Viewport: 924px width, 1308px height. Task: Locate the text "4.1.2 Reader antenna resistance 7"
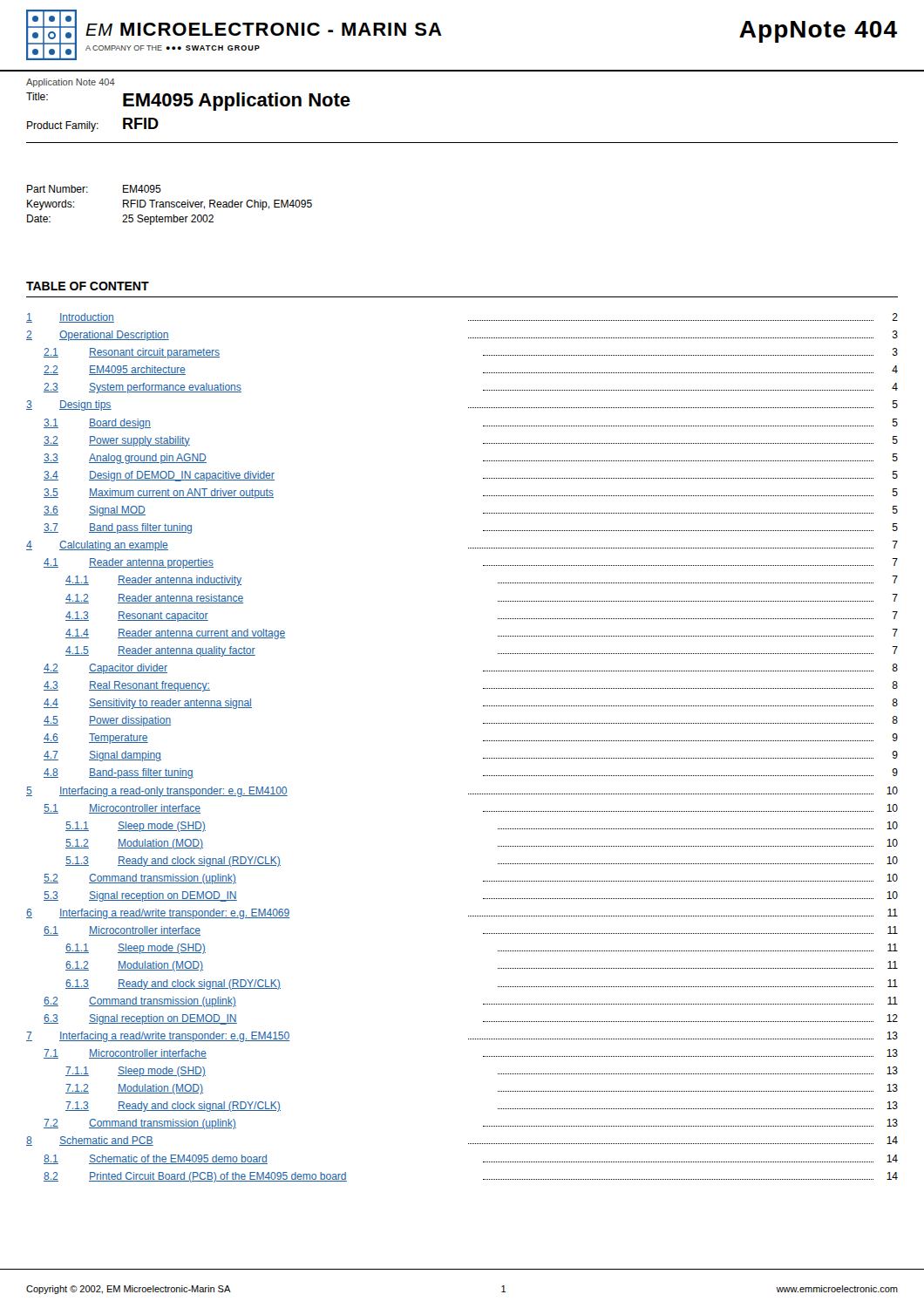coord(77,599)
